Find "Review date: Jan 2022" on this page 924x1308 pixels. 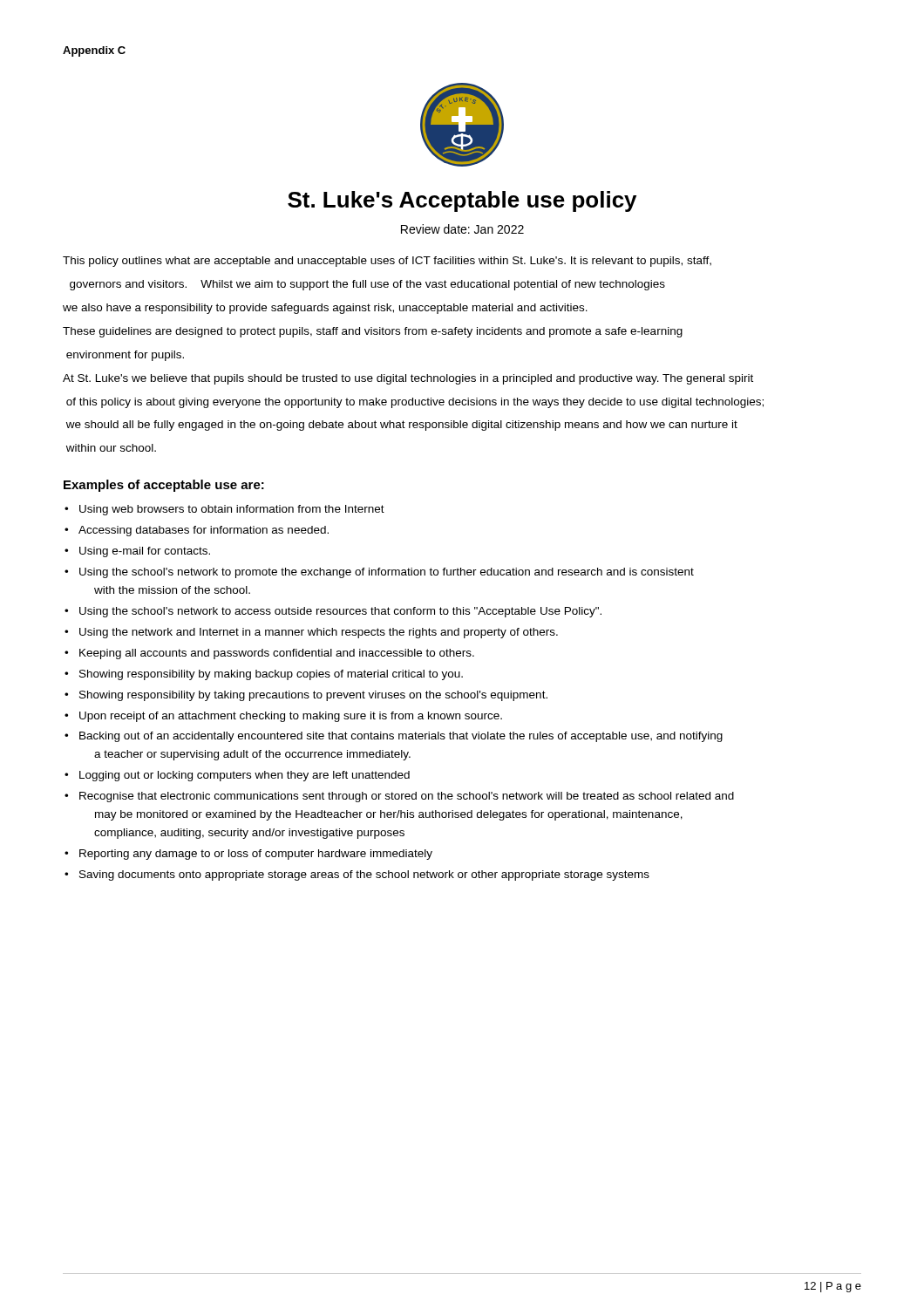point(462,229)
